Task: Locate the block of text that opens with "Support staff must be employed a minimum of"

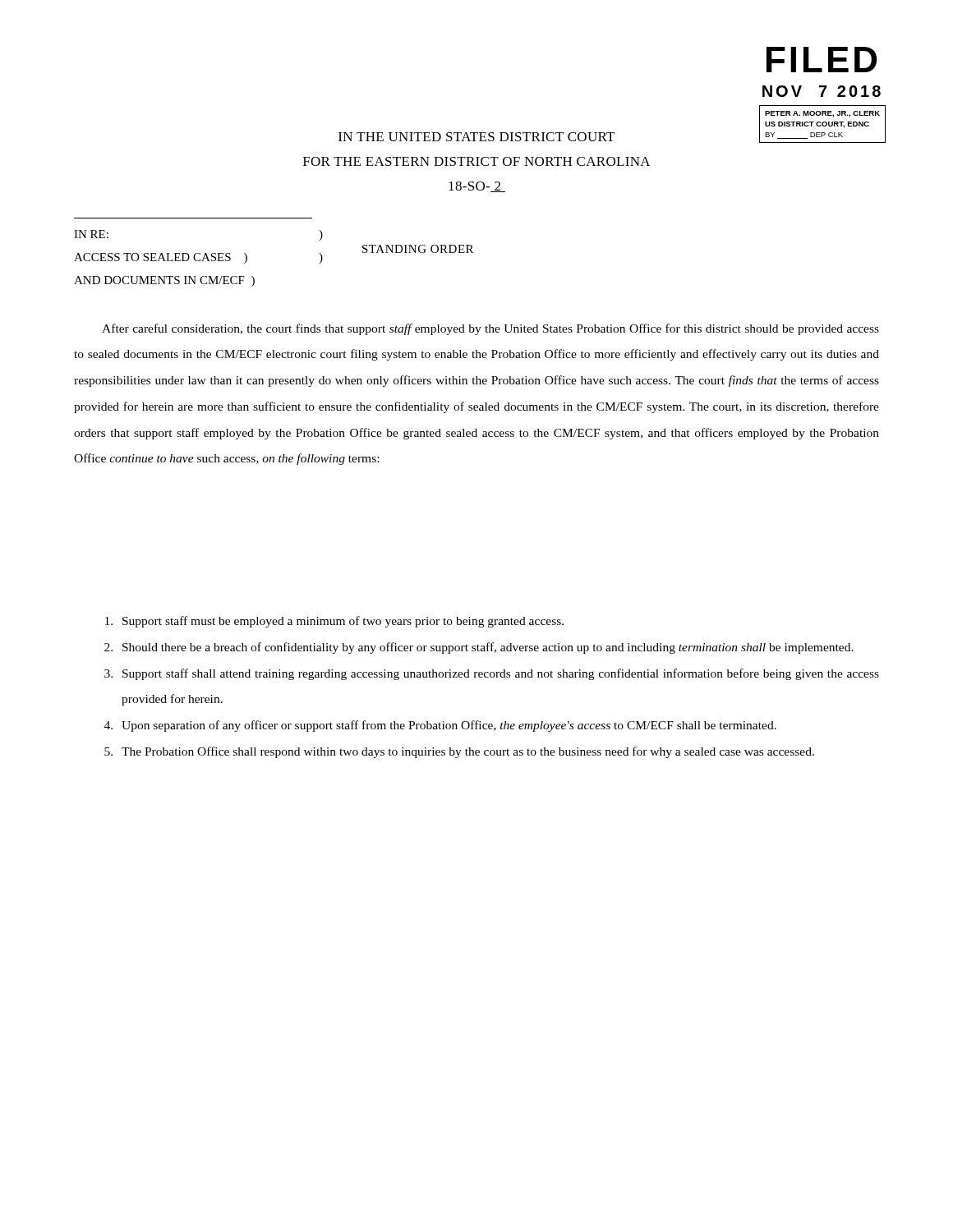Action: 476,621
